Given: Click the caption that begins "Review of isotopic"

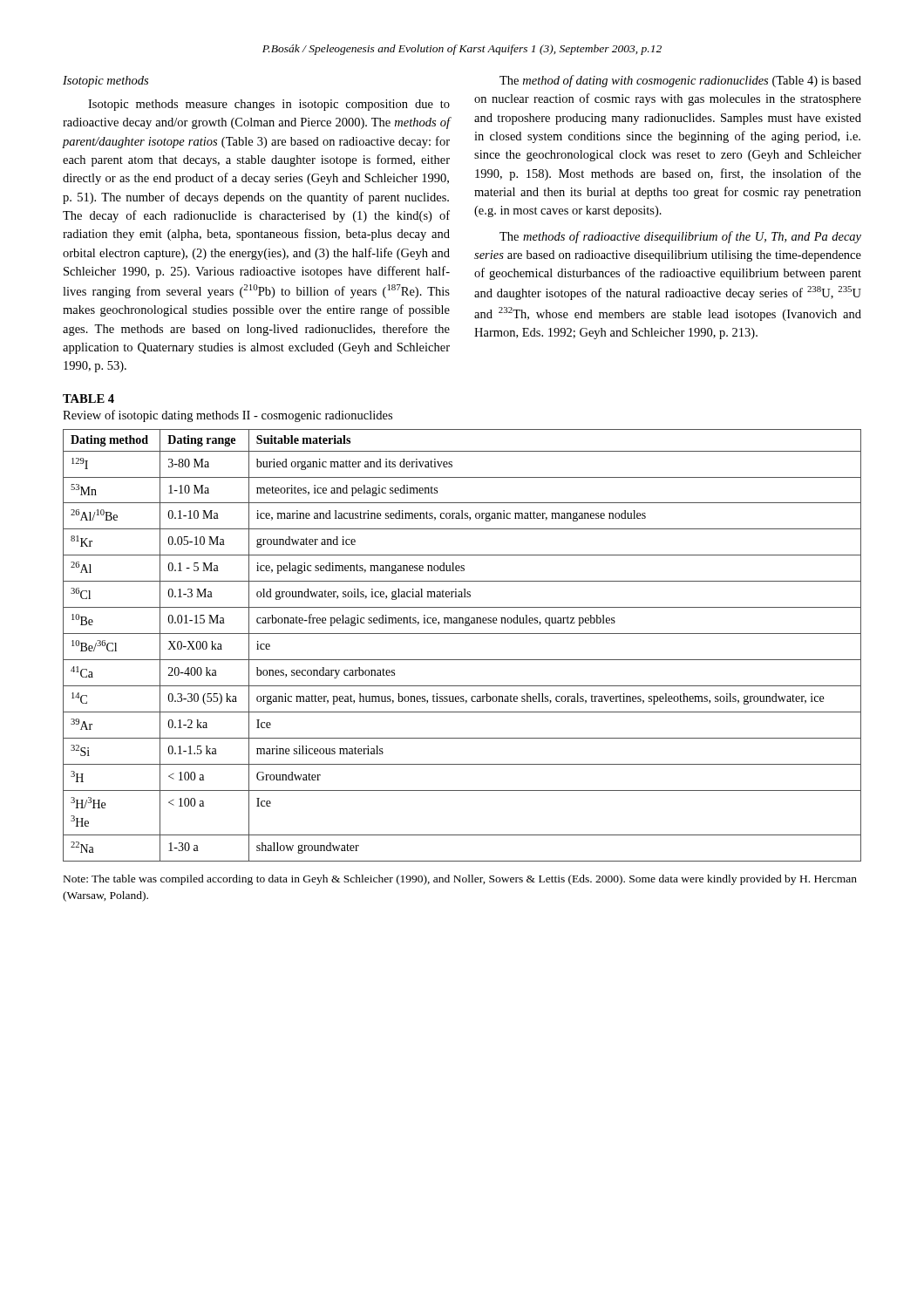Looking at the screenshot, I should pos(228,415).
